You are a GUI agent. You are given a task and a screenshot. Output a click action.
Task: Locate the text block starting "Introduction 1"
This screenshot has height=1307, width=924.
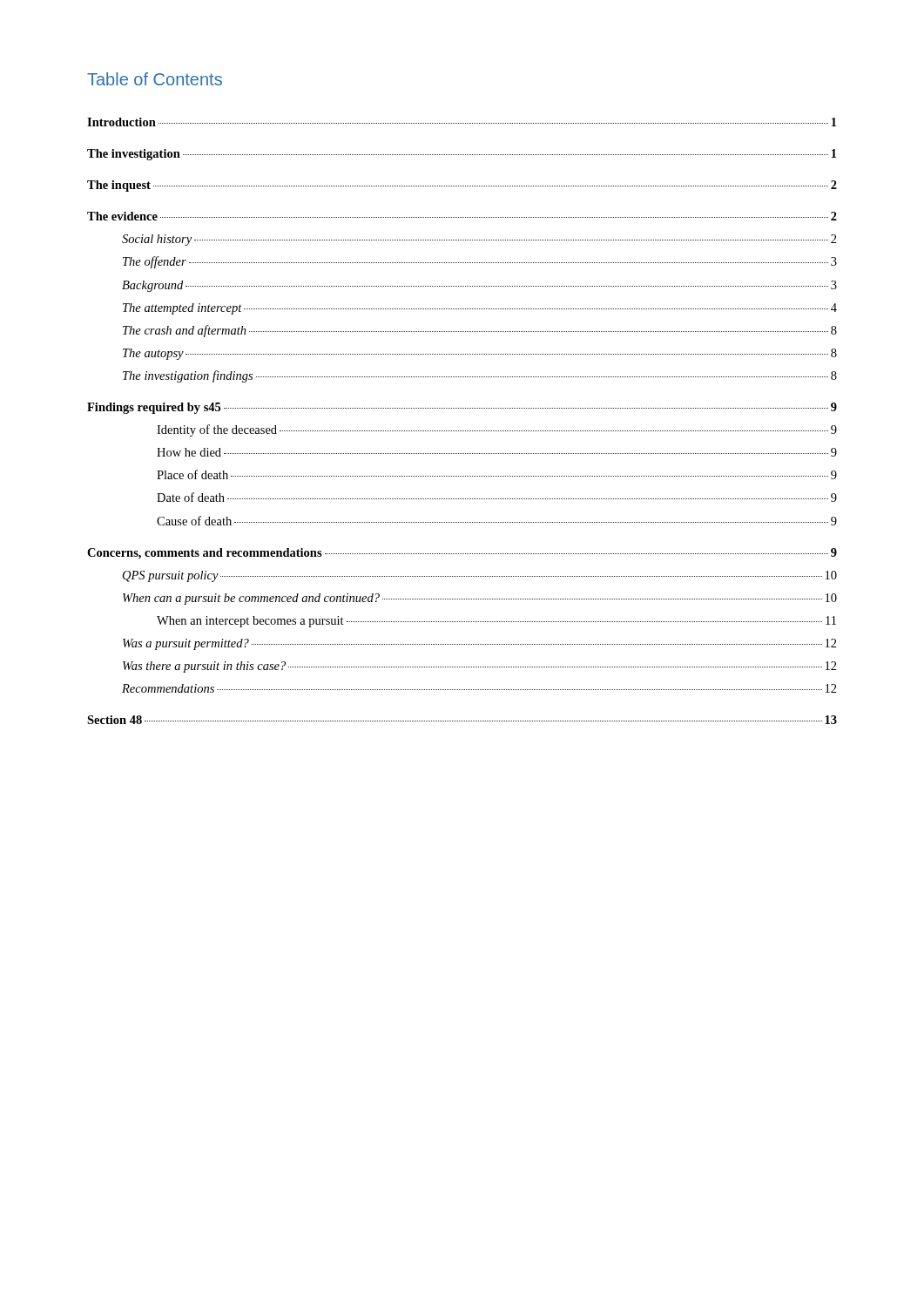click(462, 122)
